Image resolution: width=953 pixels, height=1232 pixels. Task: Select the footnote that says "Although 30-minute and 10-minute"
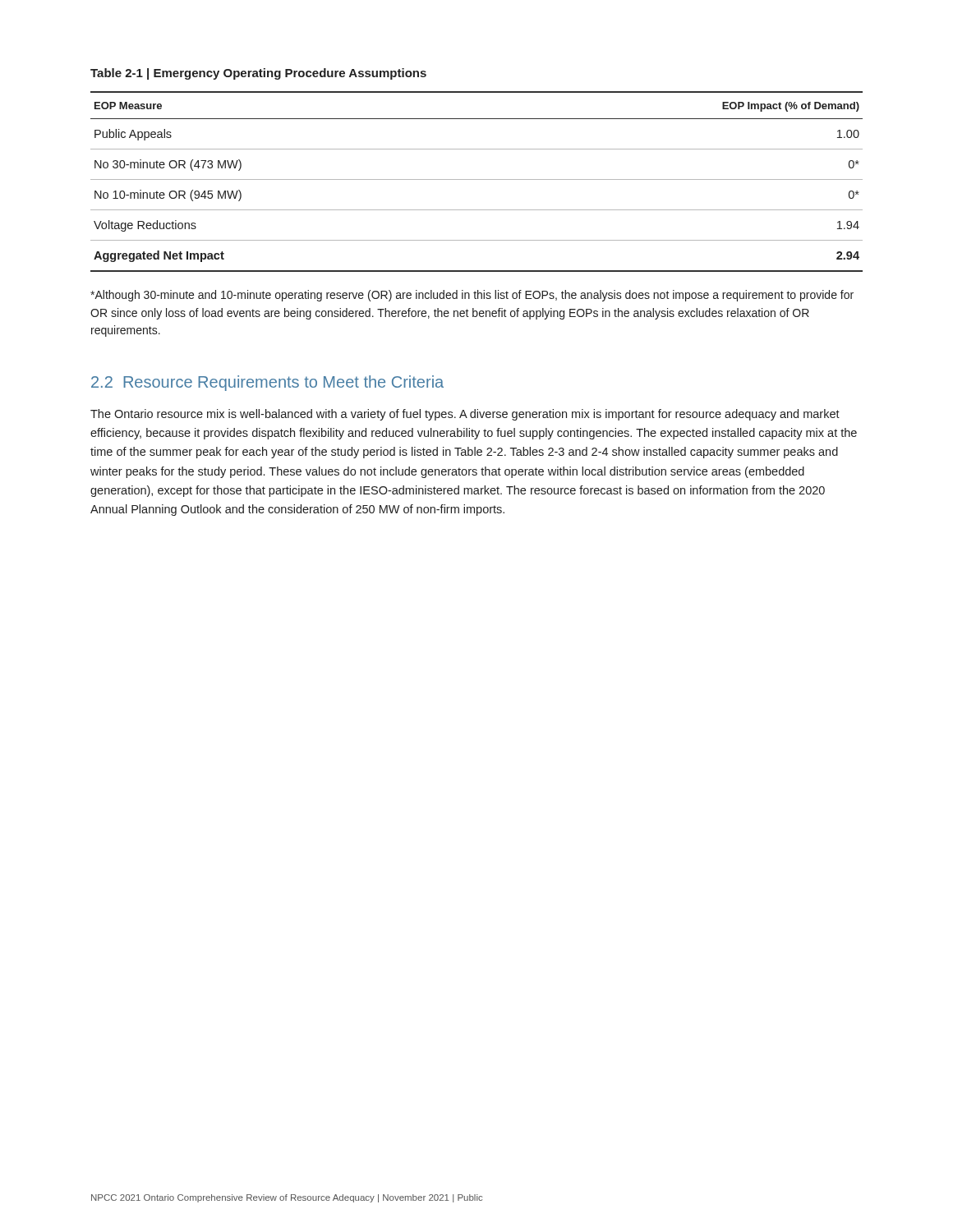click(472, 313)
